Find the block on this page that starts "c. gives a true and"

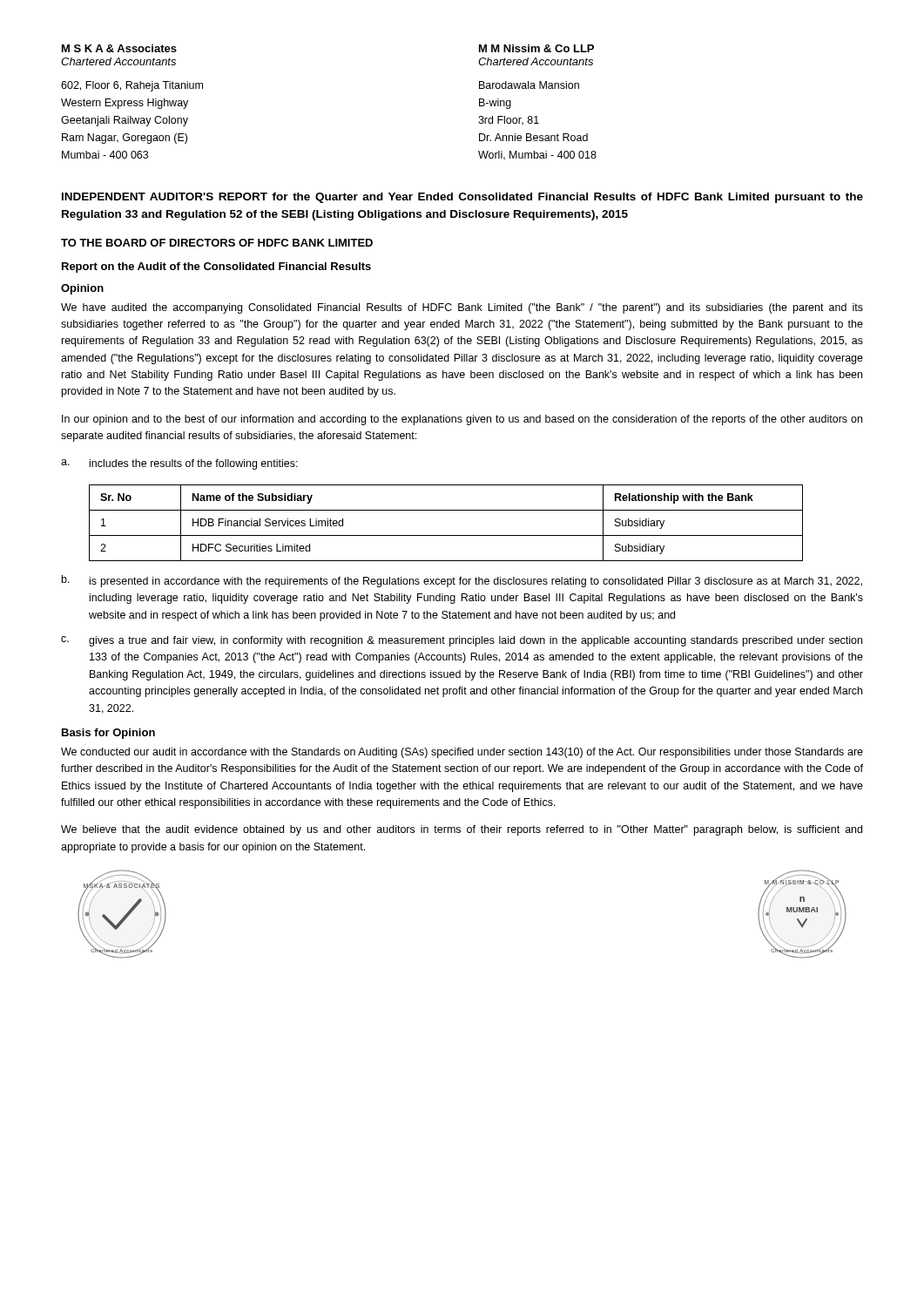click(x=462, y=675)
